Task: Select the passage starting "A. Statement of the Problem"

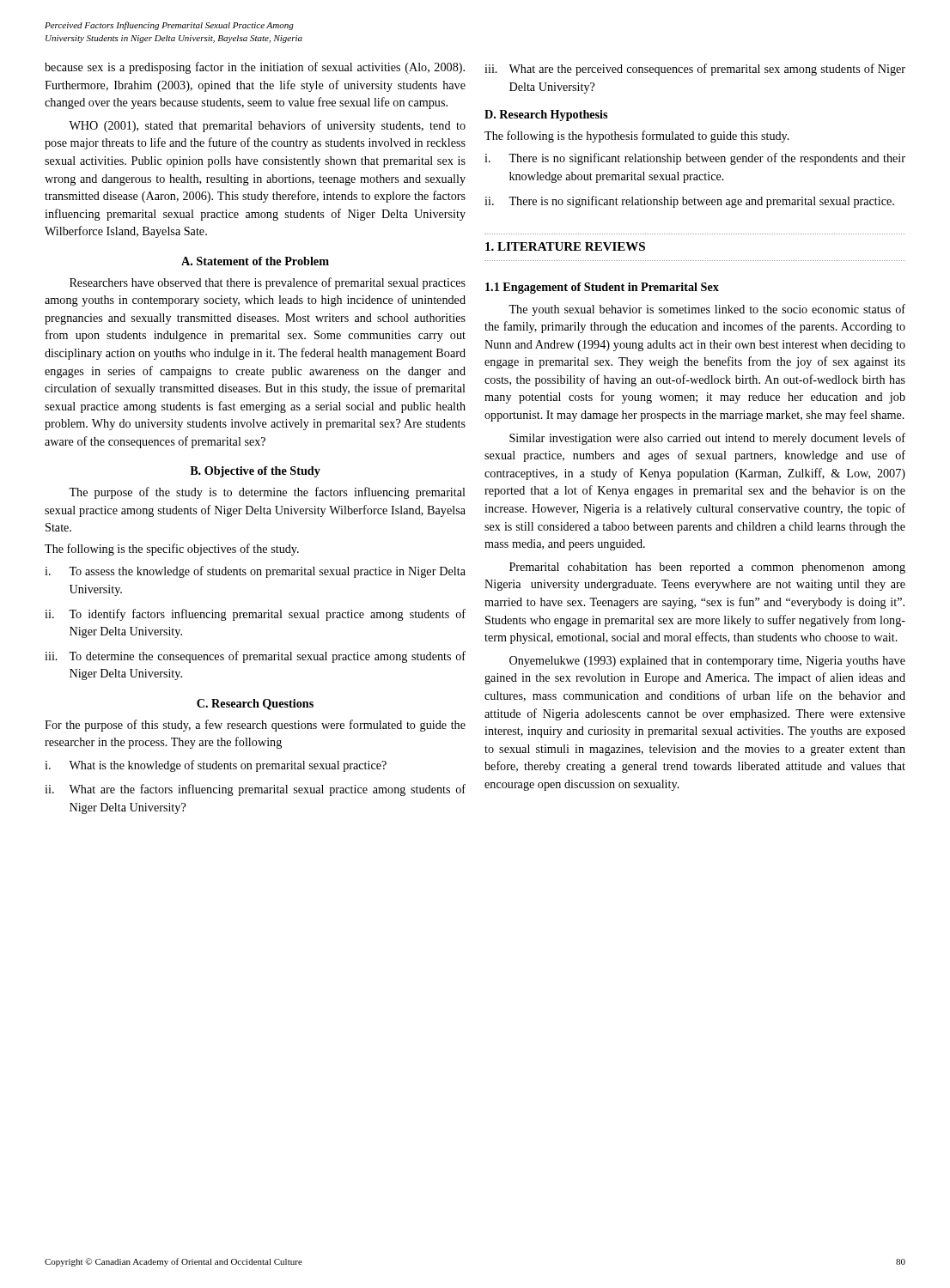Action: tap(255, 261)
